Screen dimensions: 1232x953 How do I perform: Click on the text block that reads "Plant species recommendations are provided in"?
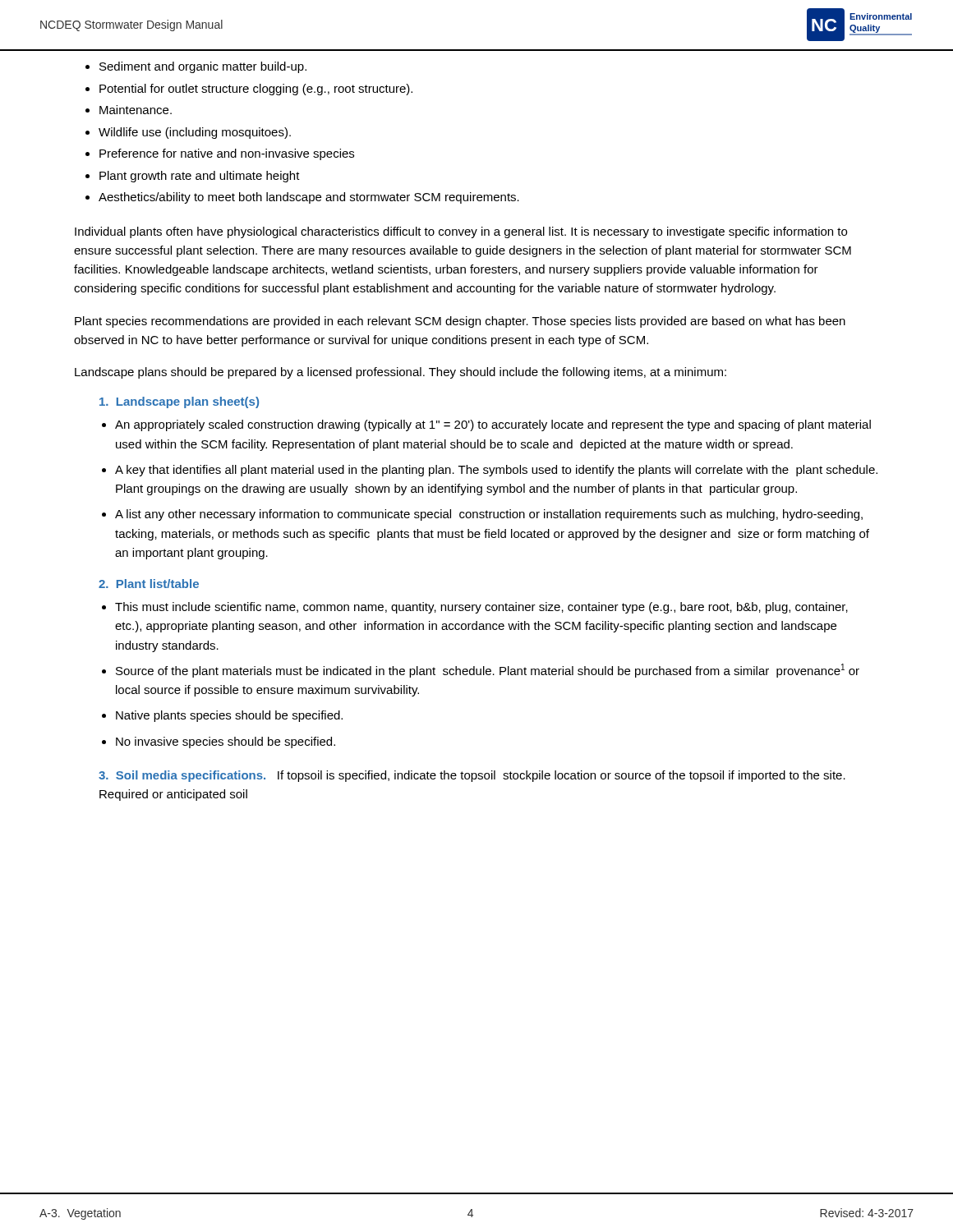[x=460, y=330]
